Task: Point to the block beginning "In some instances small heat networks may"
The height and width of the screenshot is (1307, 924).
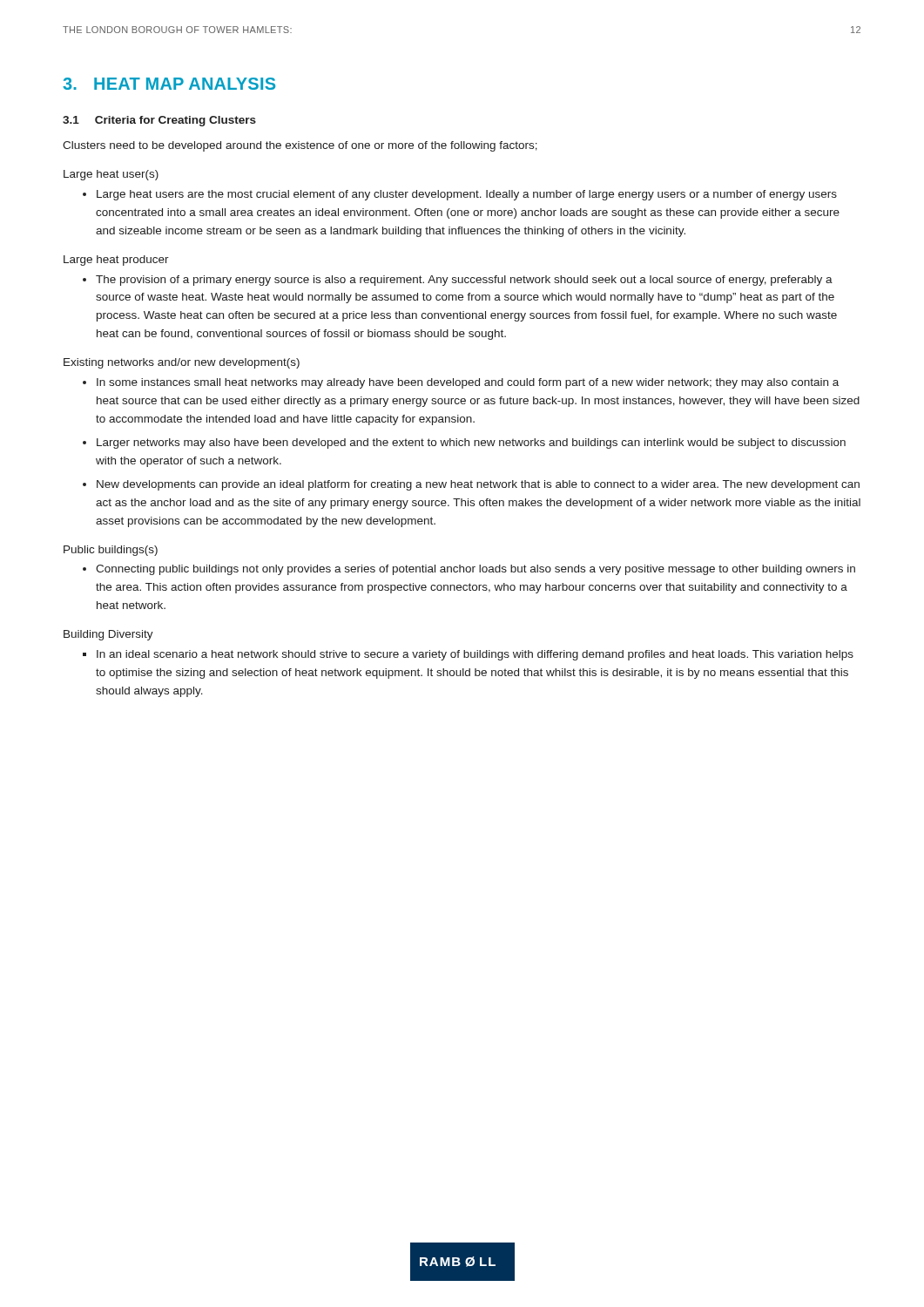Action: point(478,400)
